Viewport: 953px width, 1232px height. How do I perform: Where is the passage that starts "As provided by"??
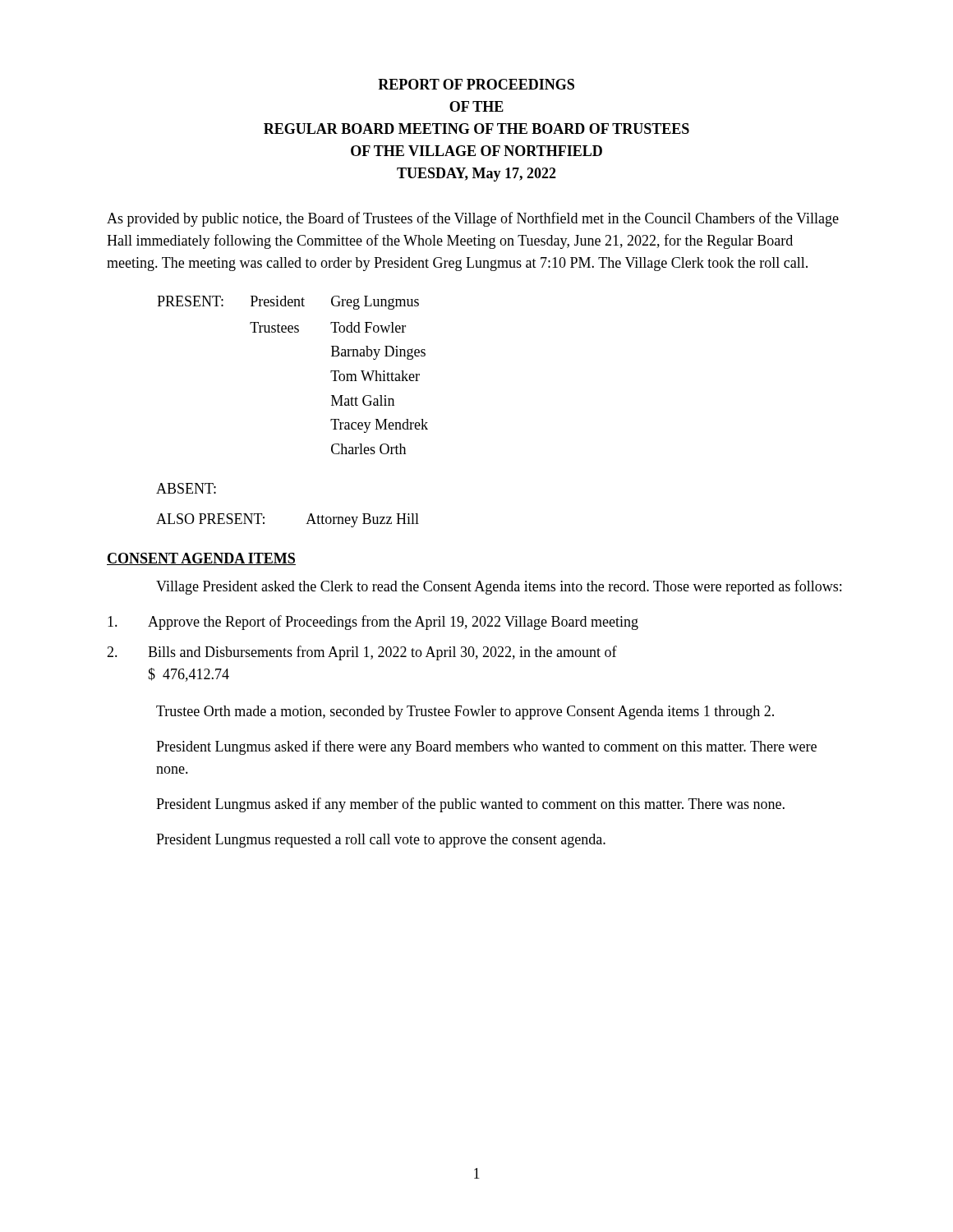[x=473, y=241]
